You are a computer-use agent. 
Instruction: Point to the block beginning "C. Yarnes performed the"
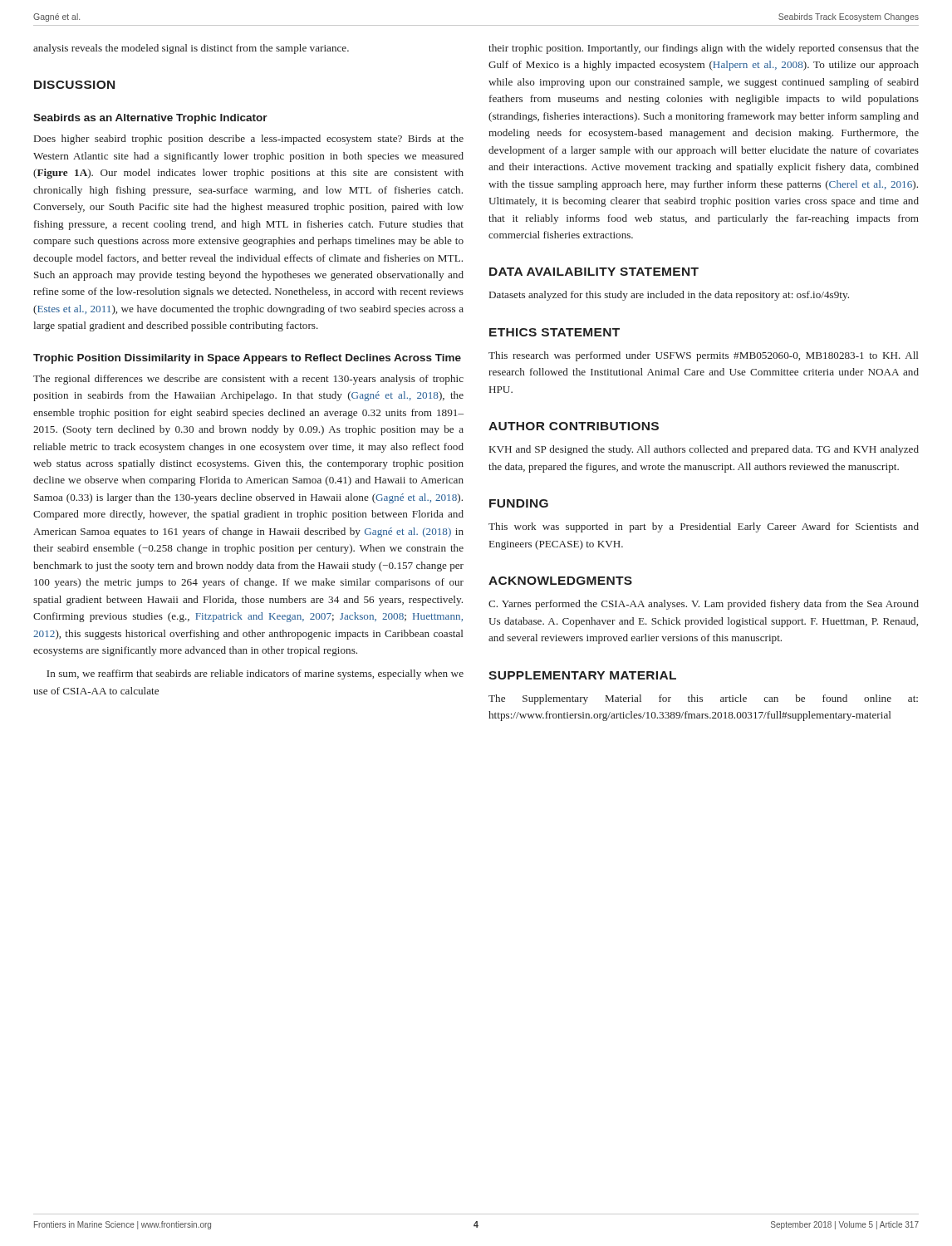coord(704,621)
